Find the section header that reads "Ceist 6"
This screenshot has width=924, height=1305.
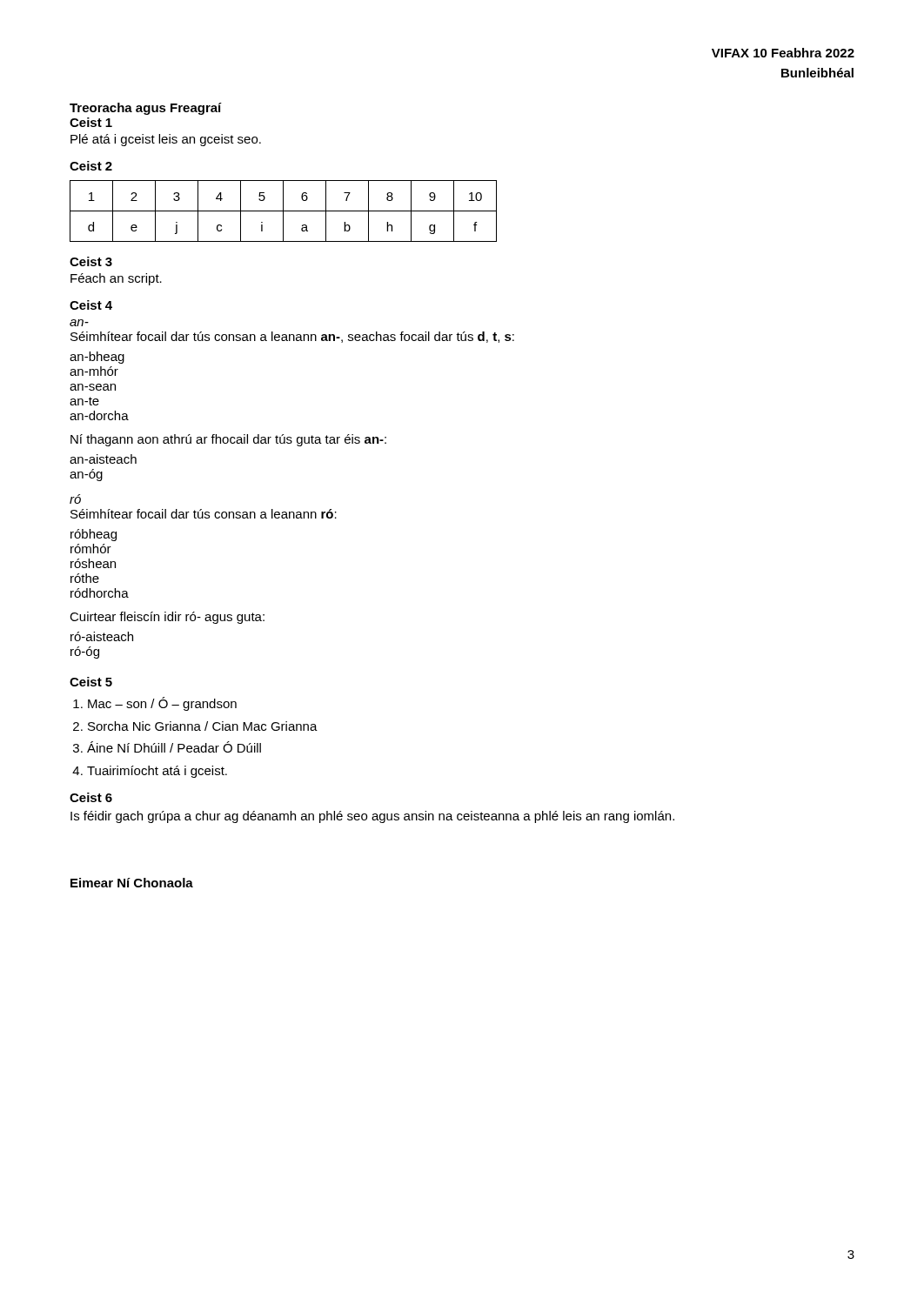point(91,797)
